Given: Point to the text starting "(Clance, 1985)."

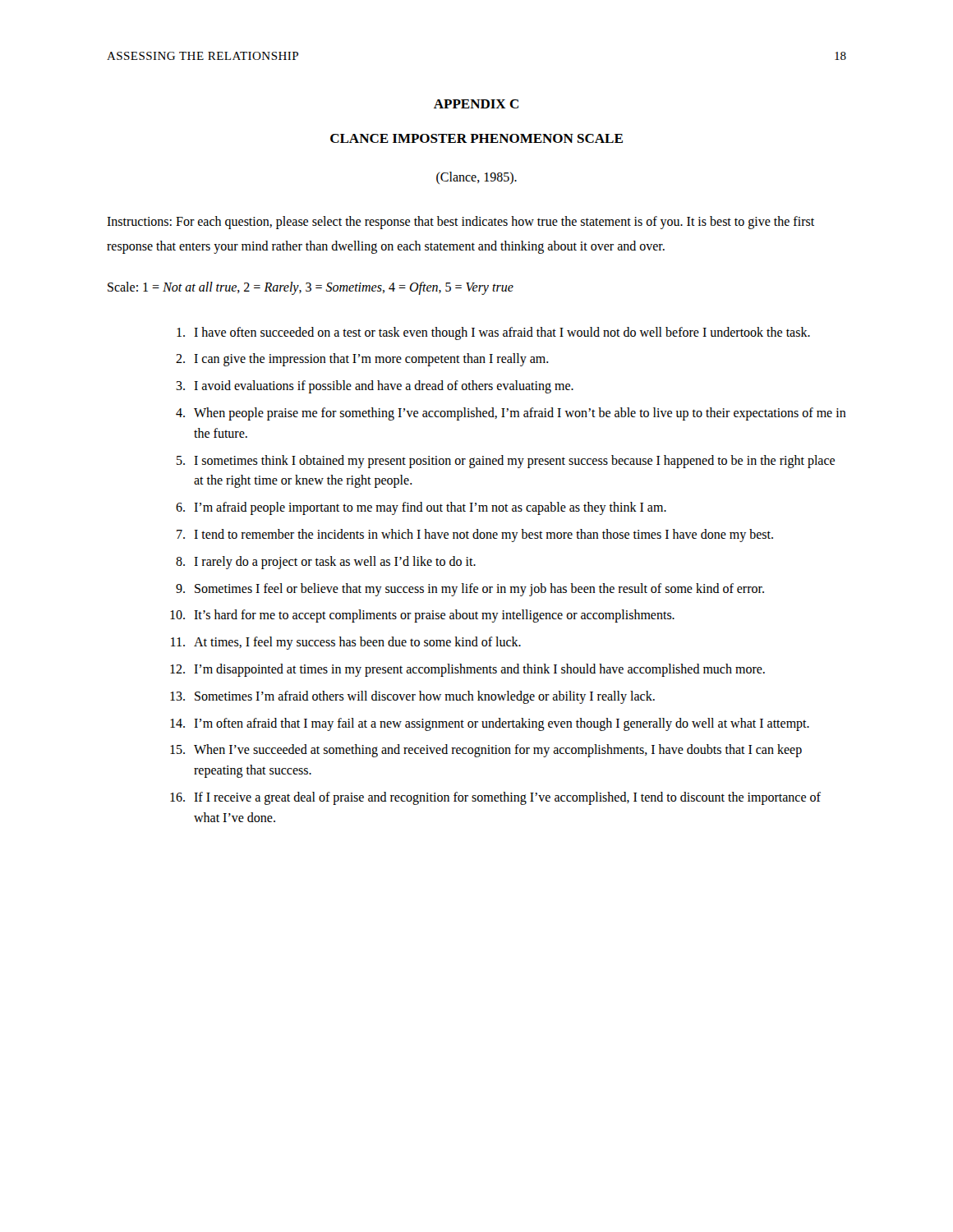Looking at the screenshot, I should pos(476,177).
